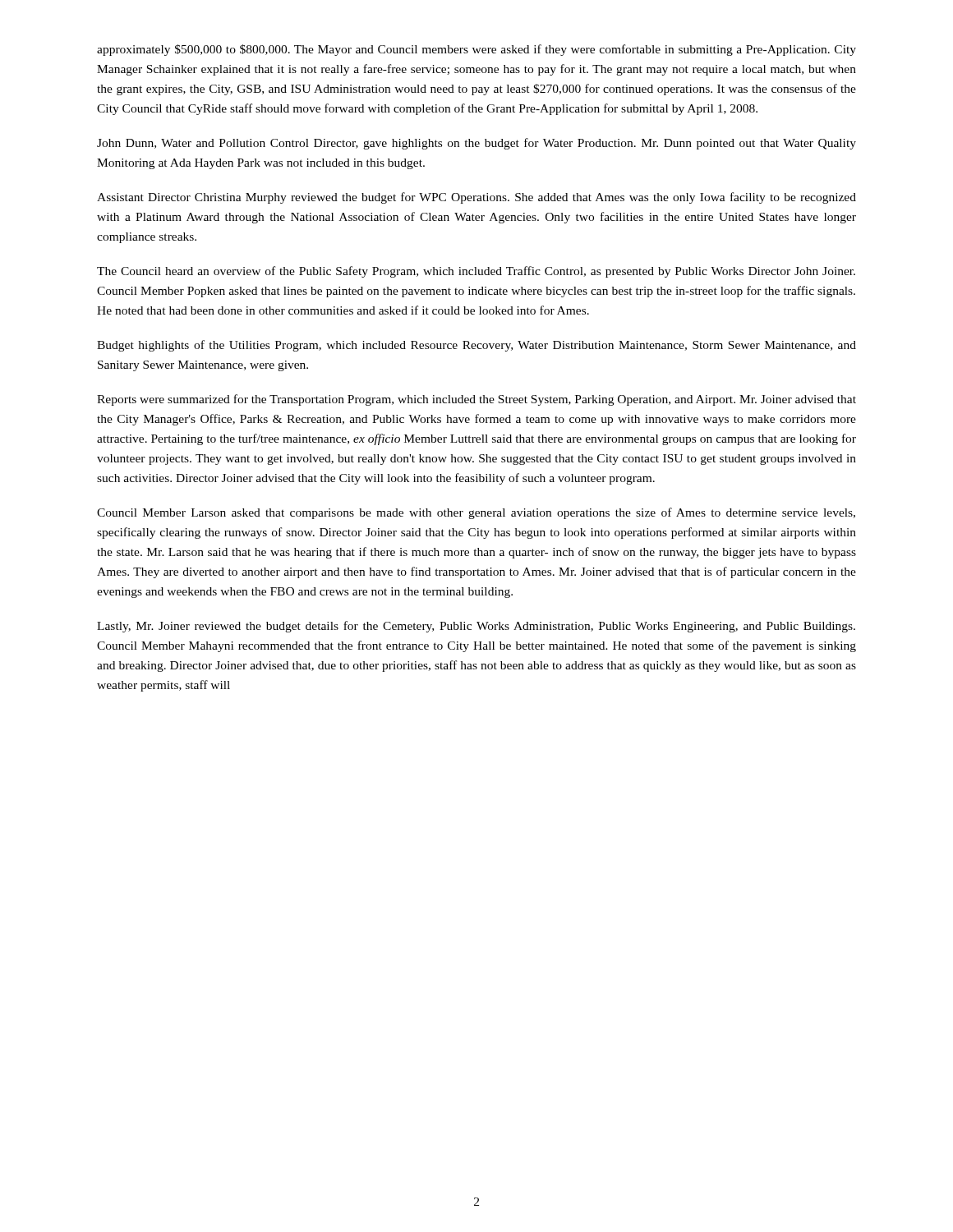Click on the passage starting "Reports were summarized for the Transportation"
Viewport: 953px width, 1232px height.
[476, 438]
